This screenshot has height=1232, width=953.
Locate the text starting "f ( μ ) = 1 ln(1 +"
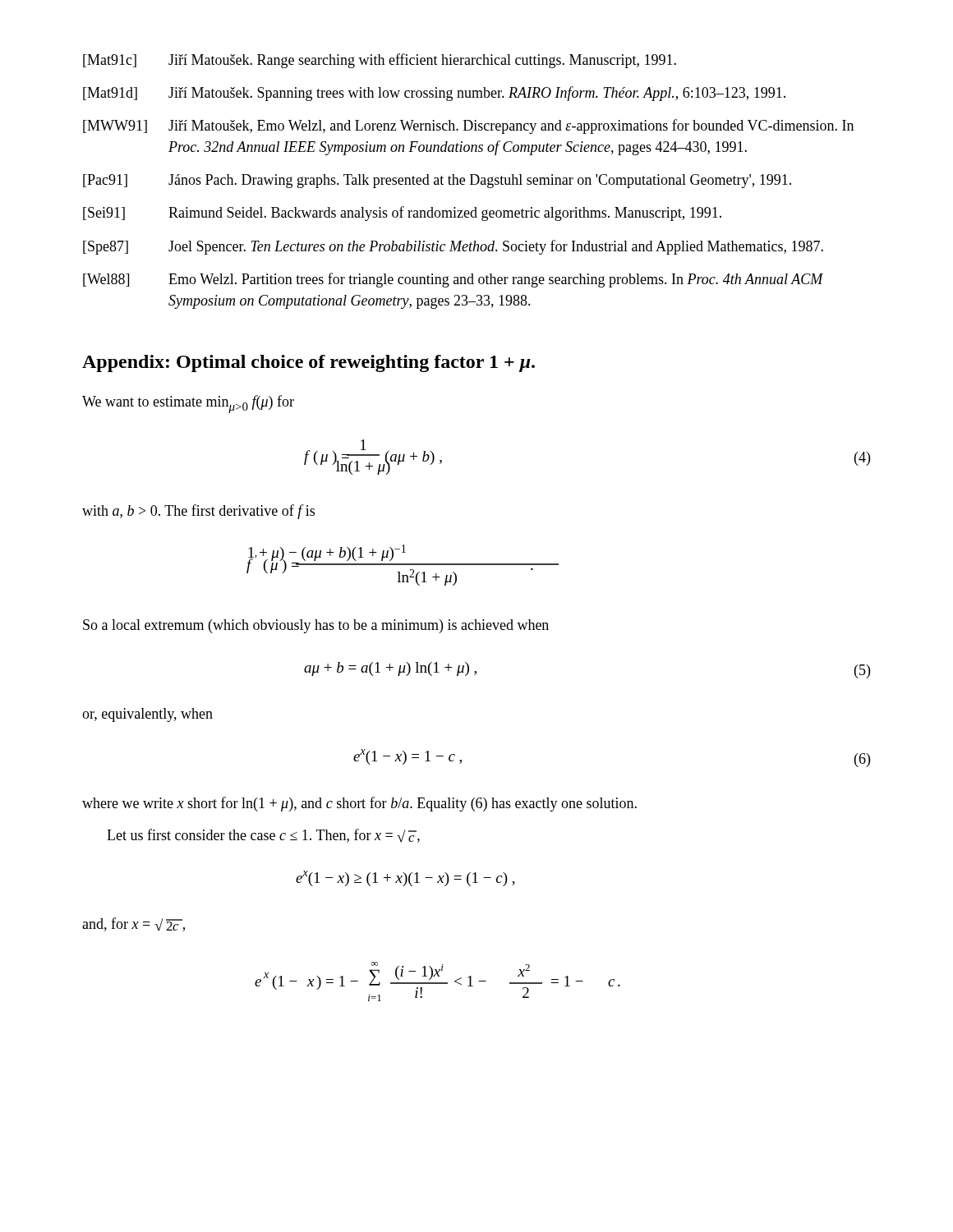click(364, 455)
